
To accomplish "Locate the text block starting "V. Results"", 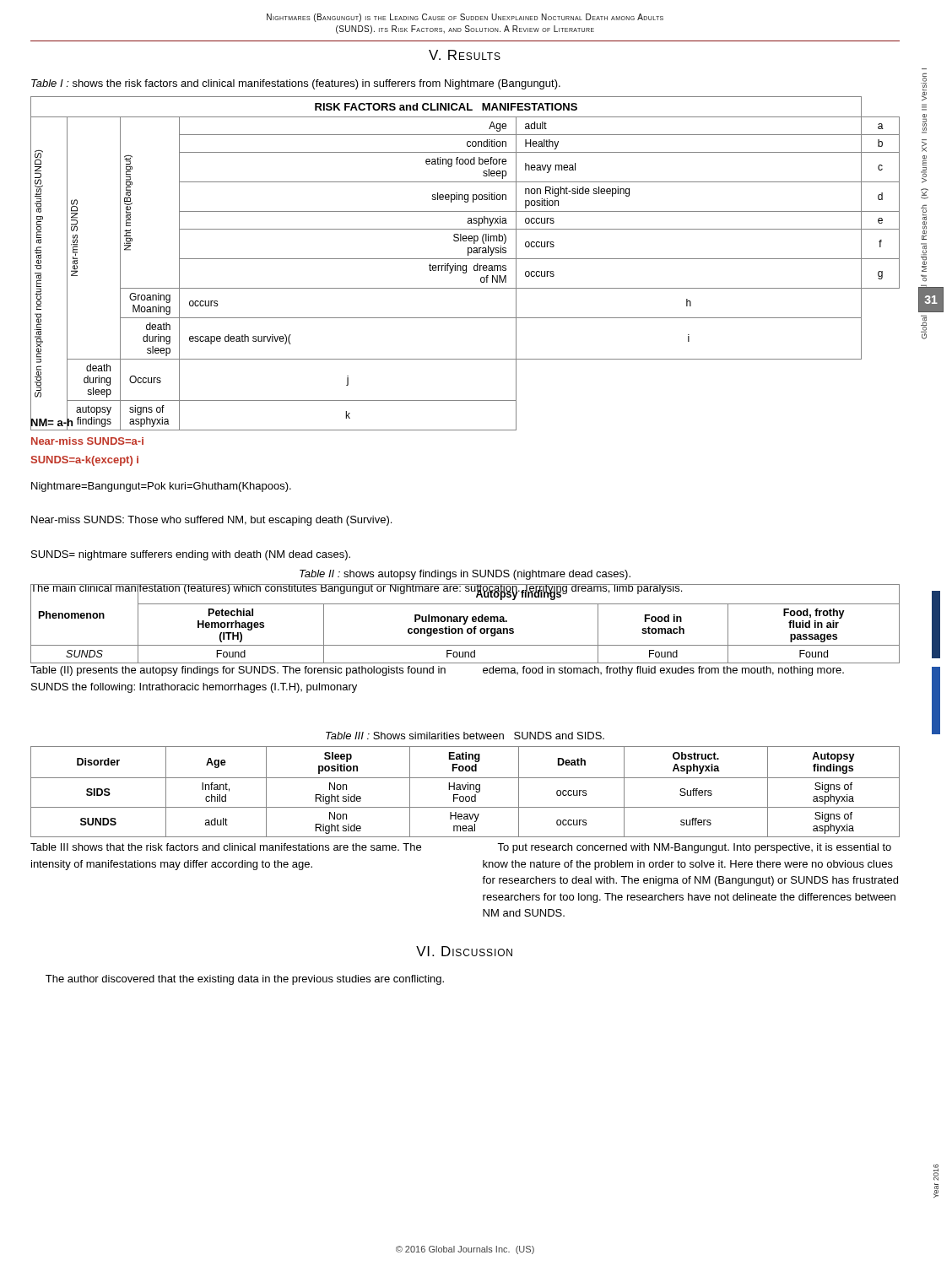I will point(465,55).
